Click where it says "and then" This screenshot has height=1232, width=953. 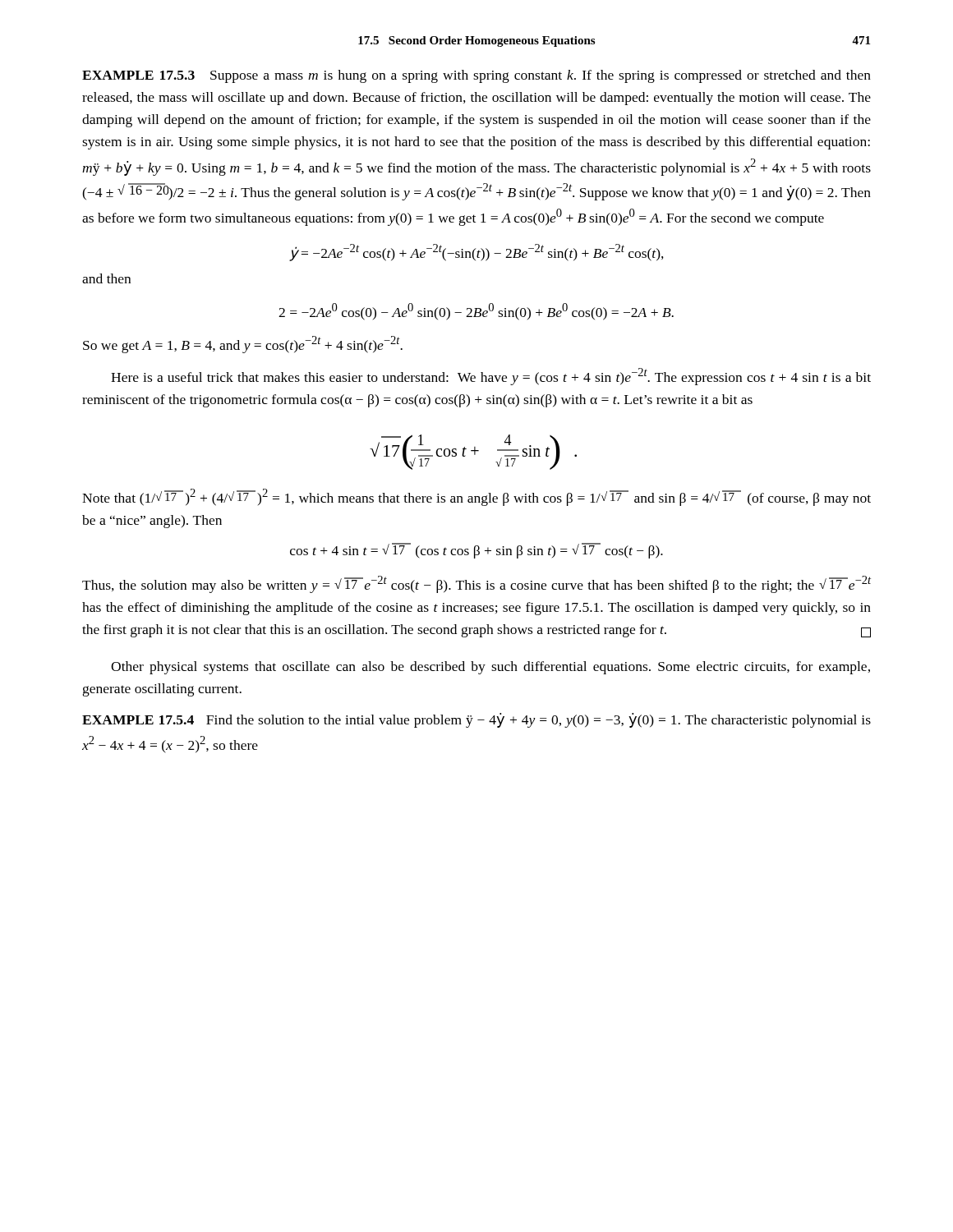click(106, 278)
